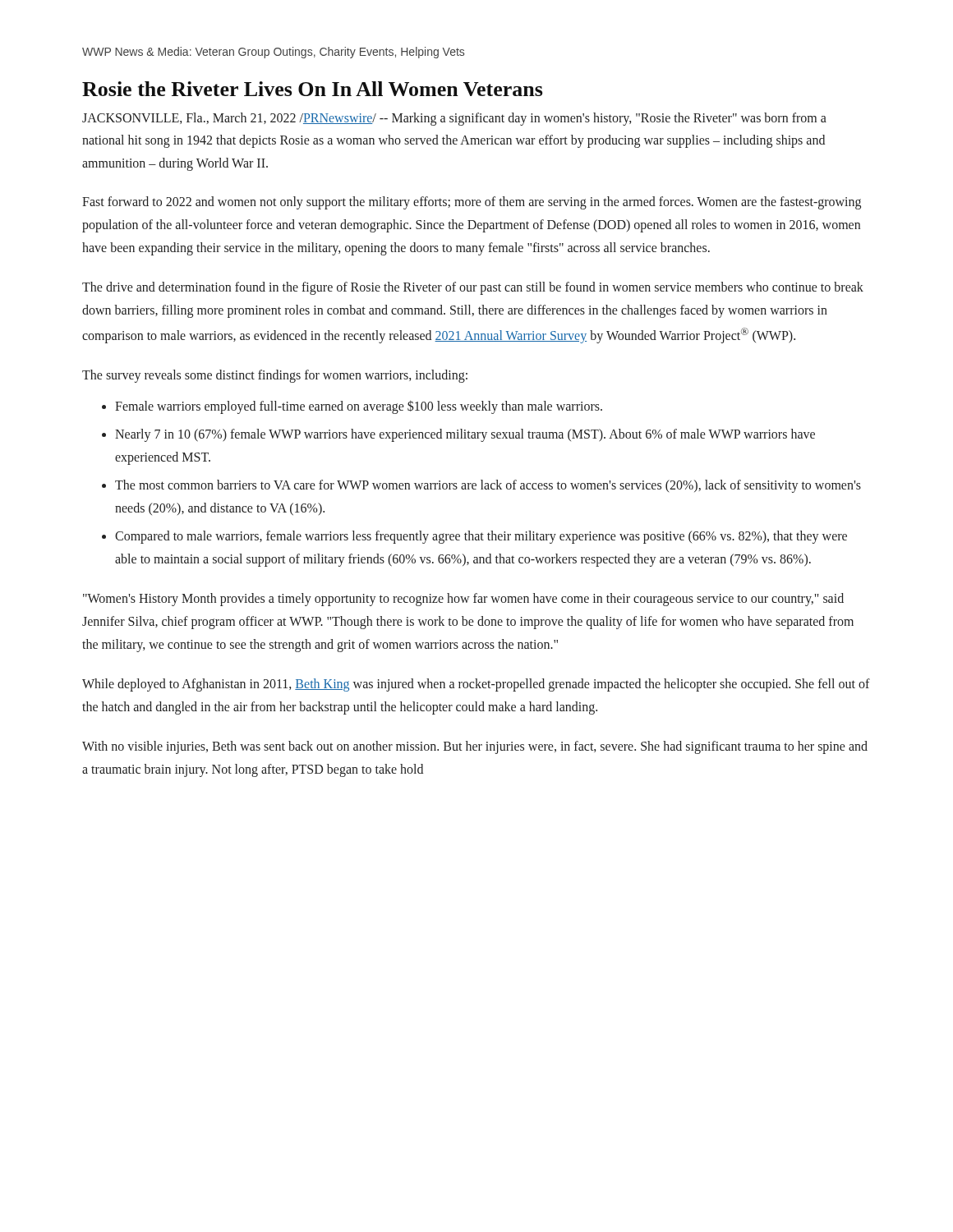Point to the text block starting "Female warriors employed full-time earned on"
The height and width of the screenshot is (1232, 953).
(359, 406)
